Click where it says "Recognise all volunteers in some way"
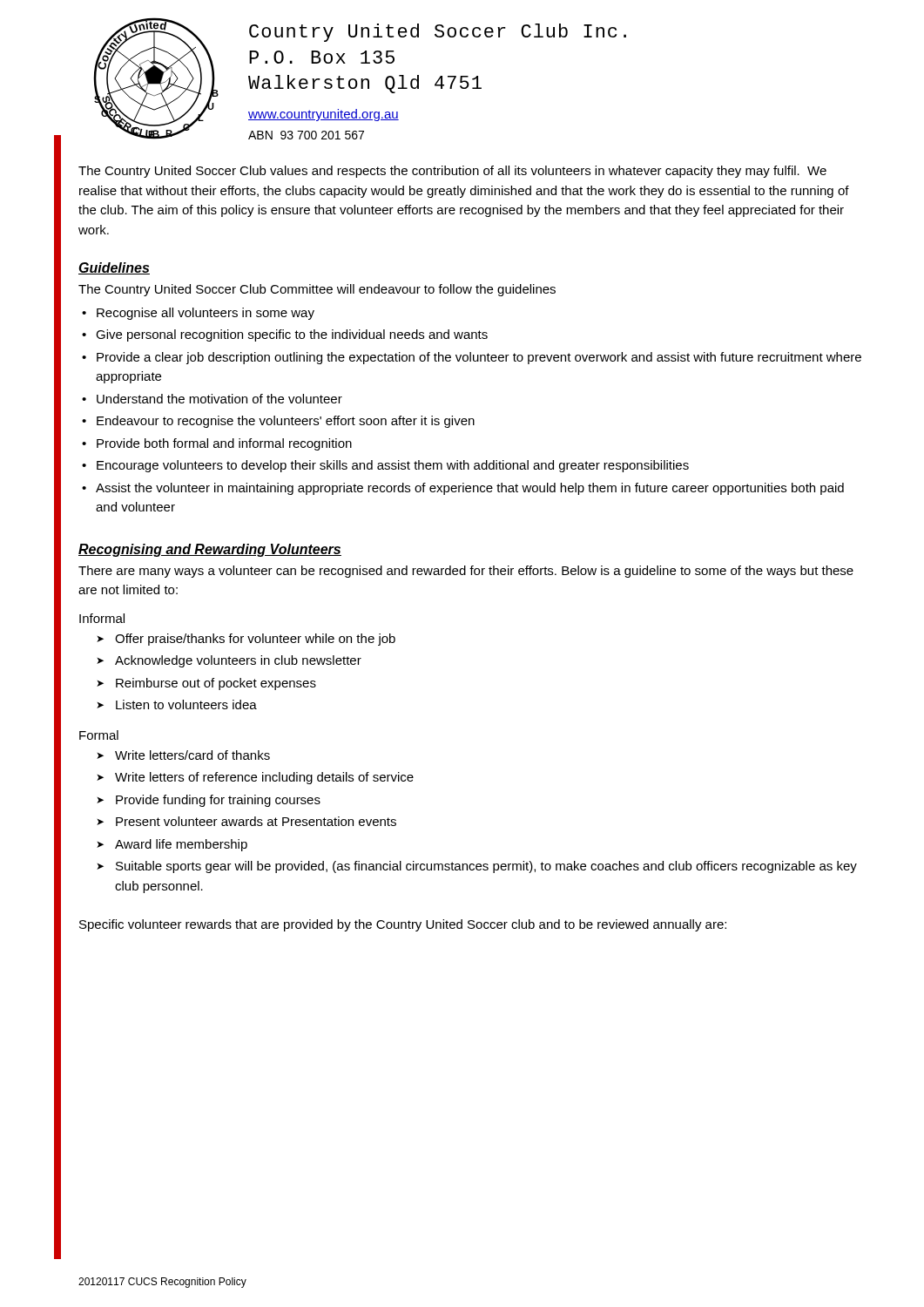This screenshot has width=924, height=1307. pos(205,312)
